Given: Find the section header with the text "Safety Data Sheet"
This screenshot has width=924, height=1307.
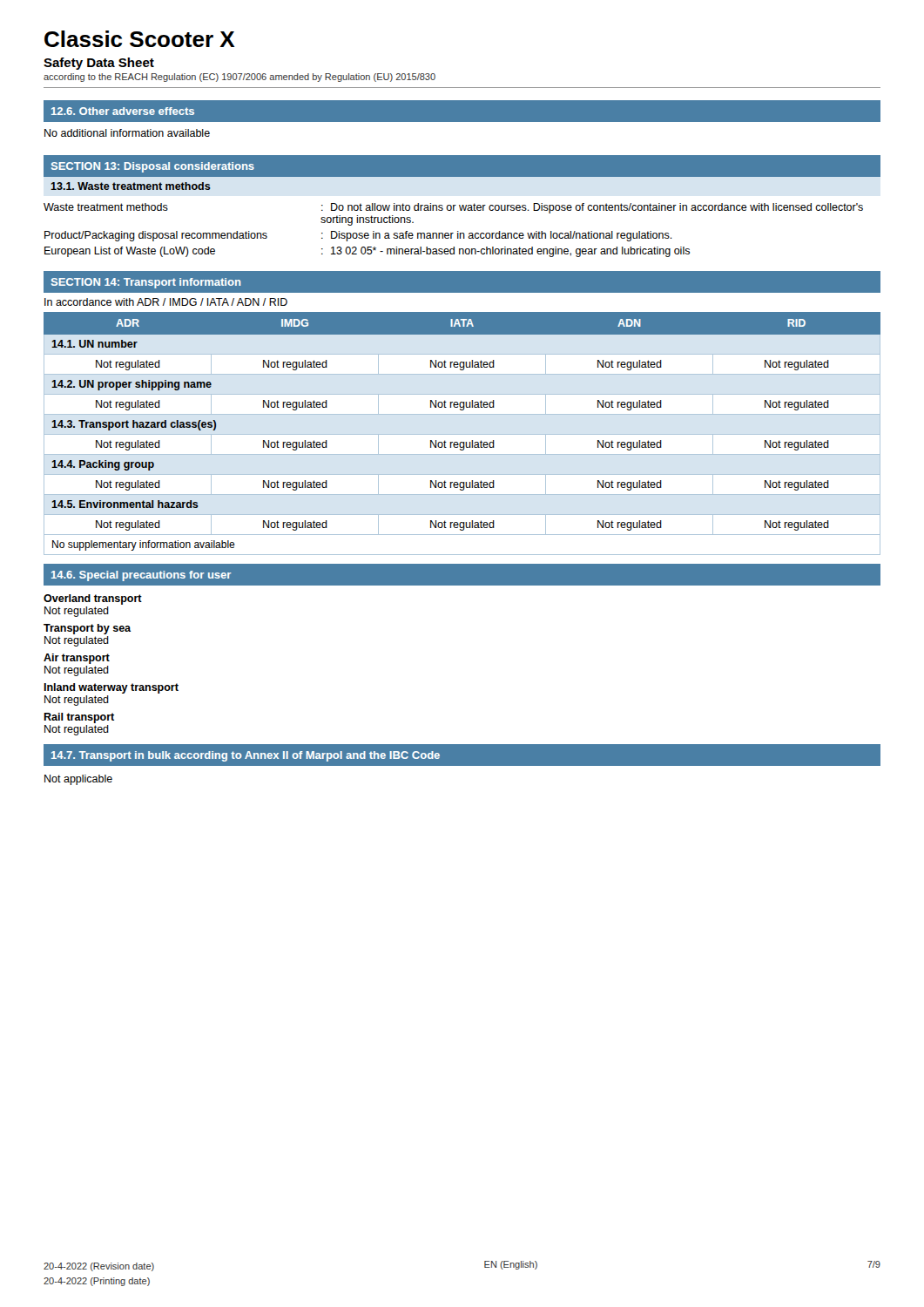Looking at the screenshot, I should tap(99, 62).
